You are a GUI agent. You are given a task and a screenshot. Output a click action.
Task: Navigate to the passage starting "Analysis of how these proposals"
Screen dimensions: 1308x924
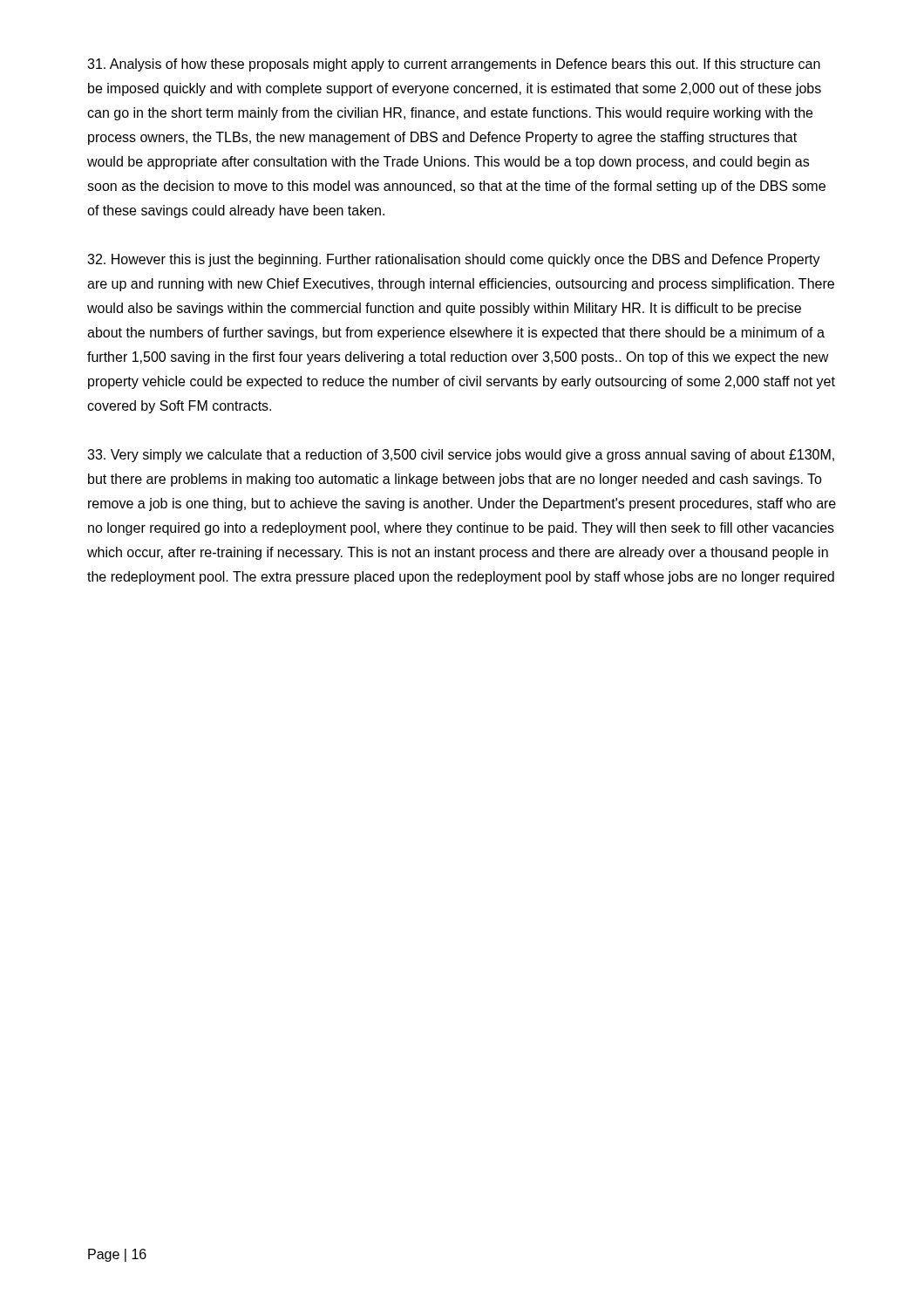pos(457,137)
